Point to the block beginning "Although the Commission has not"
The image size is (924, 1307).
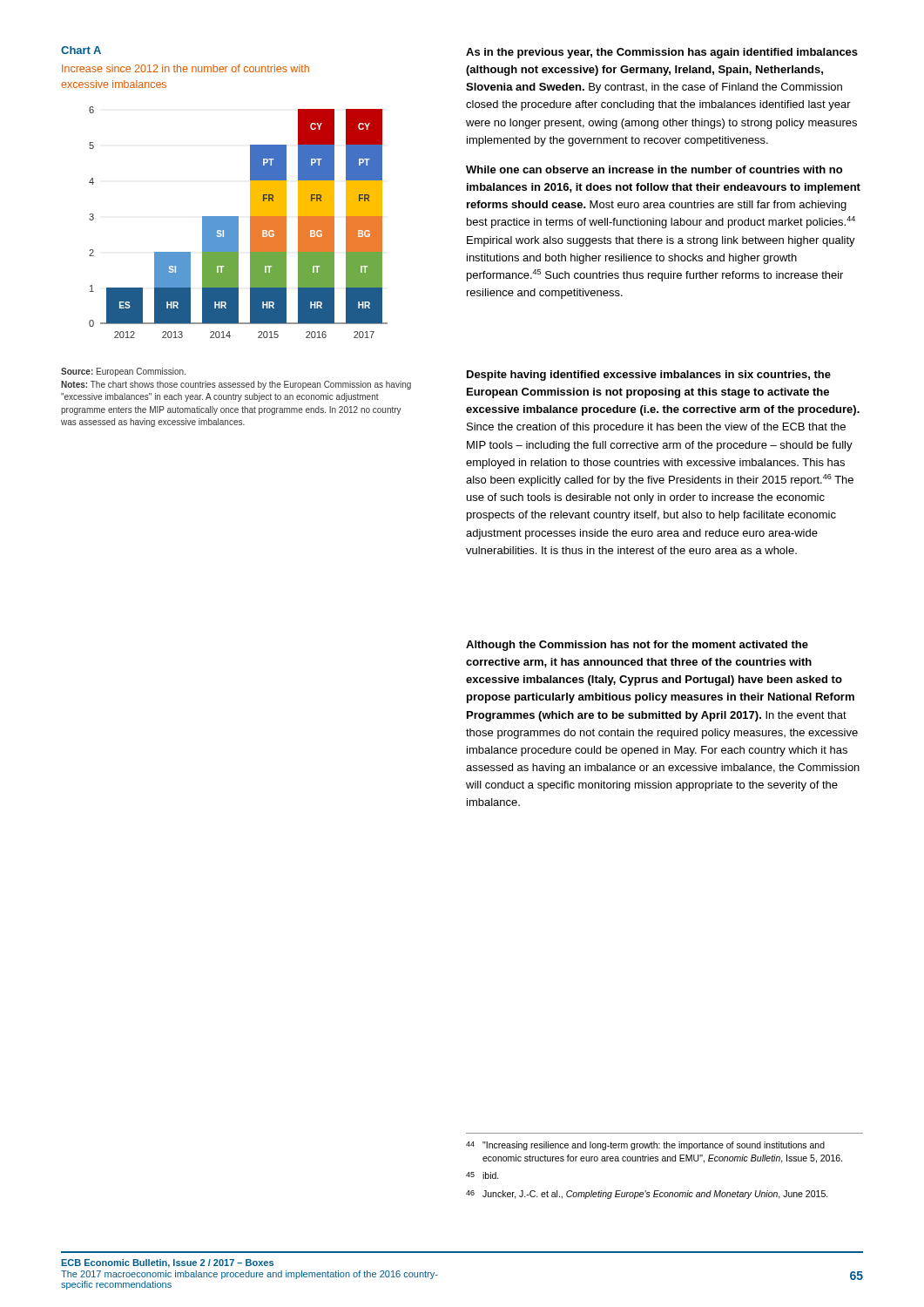(x=663, y=723)
